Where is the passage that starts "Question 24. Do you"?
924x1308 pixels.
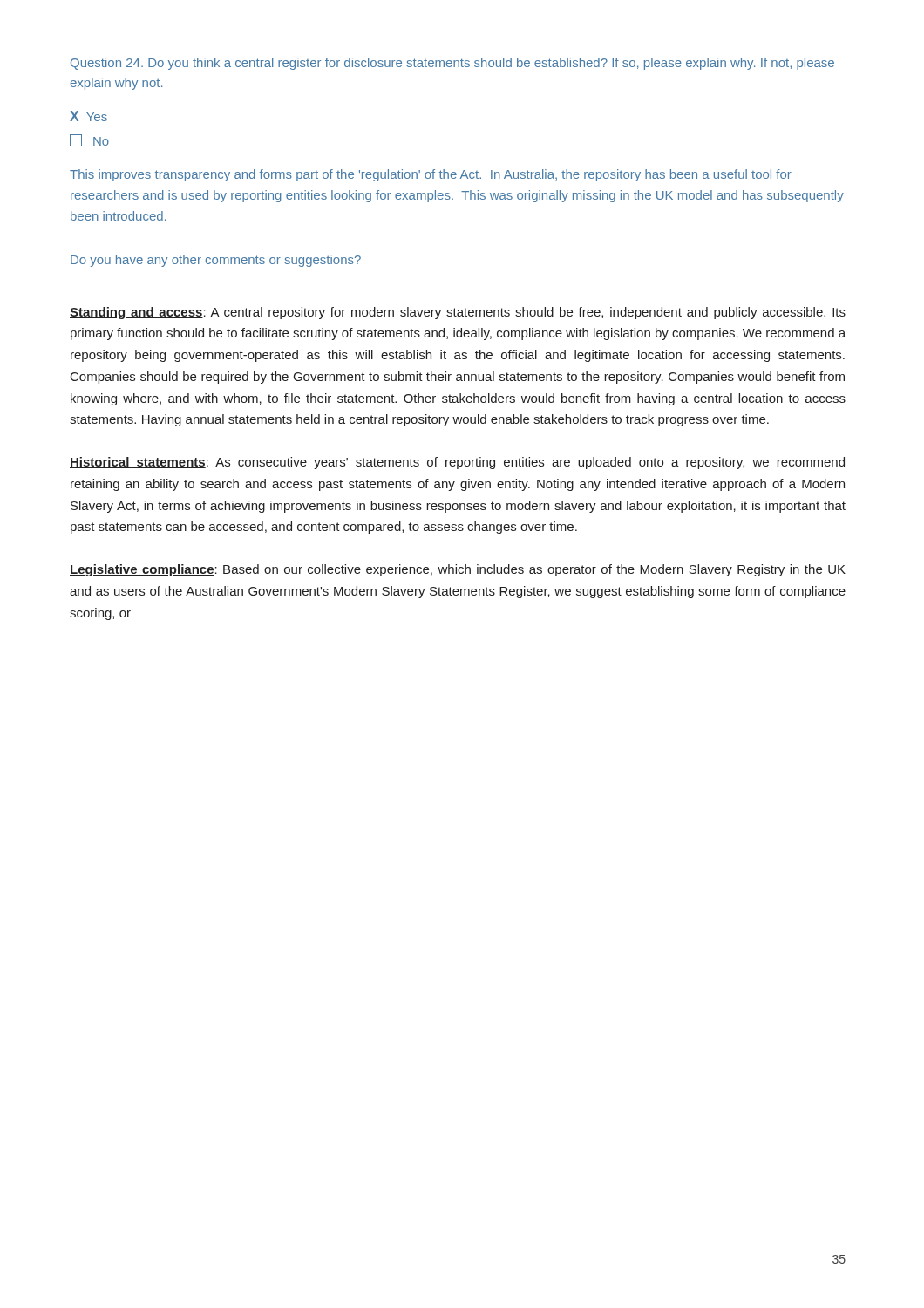452,72
